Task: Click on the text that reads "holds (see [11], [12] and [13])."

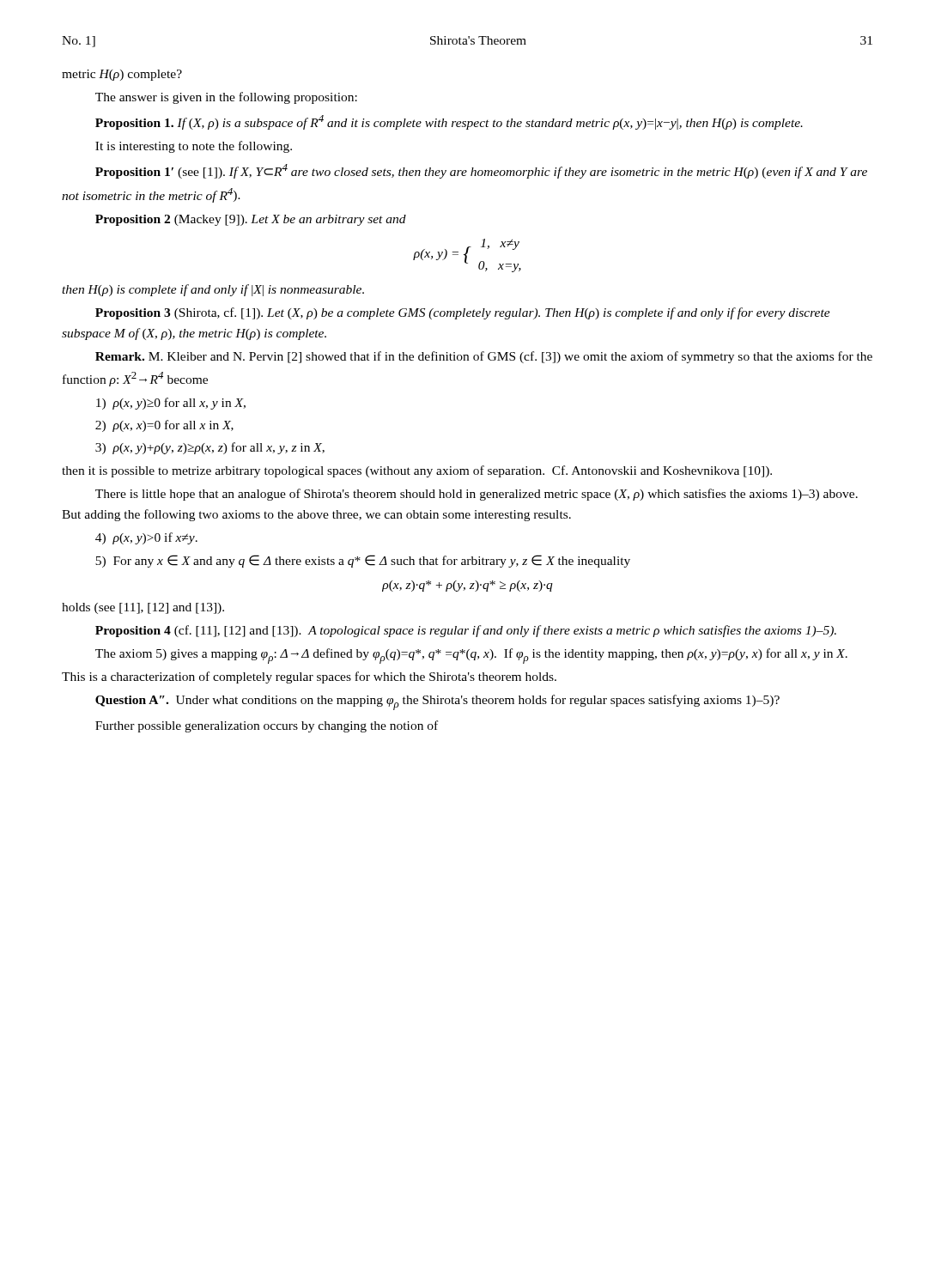Action: 143,607
